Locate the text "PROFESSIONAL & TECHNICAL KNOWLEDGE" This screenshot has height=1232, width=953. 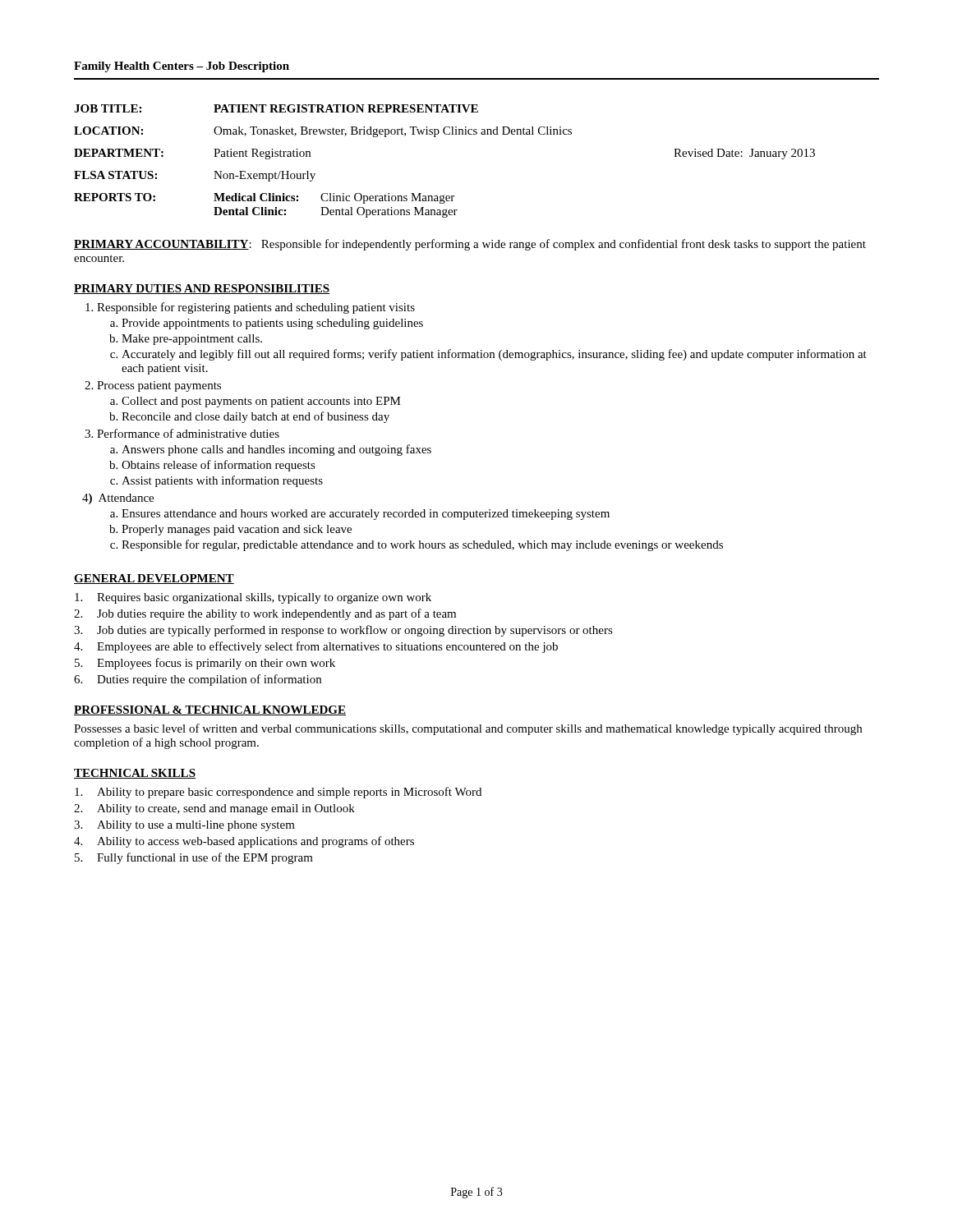pyautogui.click(x=210, y=710)
